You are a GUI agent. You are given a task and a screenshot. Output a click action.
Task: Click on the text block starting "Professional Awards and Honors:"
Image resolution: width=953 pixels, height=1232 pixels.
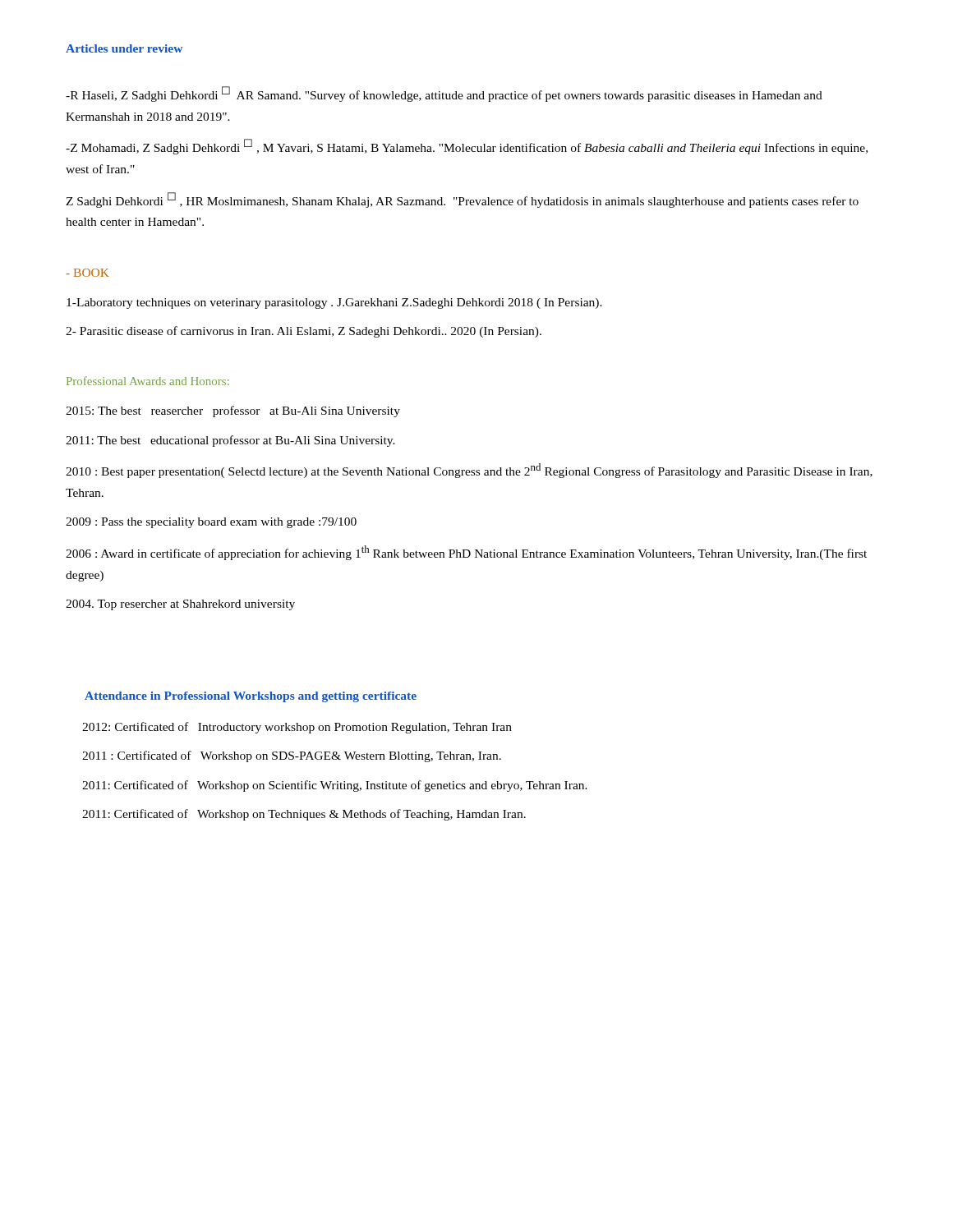(x=148, y=381)
